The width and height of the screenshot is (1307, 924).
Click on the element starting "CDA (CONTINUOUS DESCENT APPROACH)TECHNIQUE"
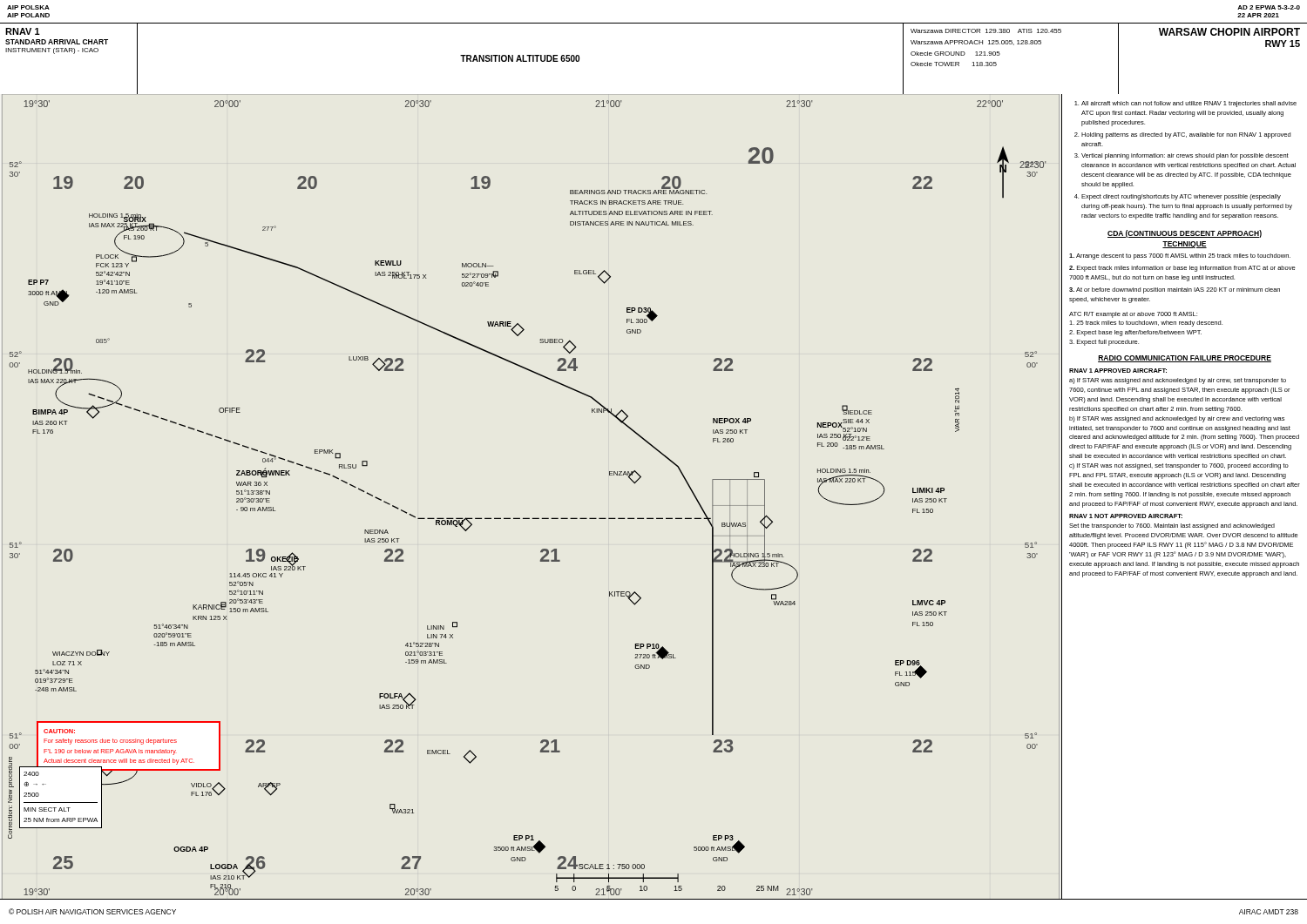[x=1185, y=238]
